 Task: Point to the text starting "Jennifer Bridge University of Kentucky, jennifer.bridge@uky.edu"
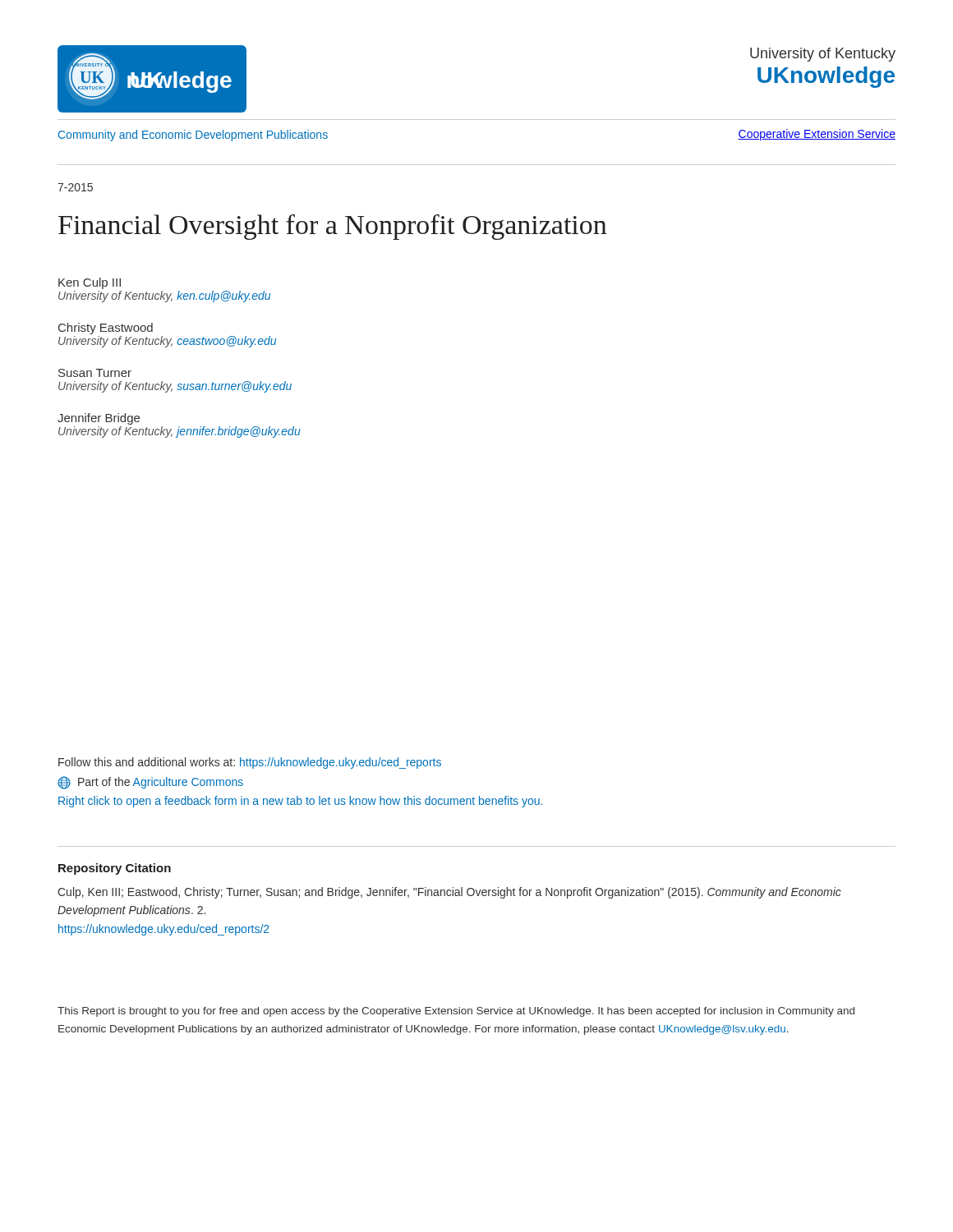[x=179, y=424]
